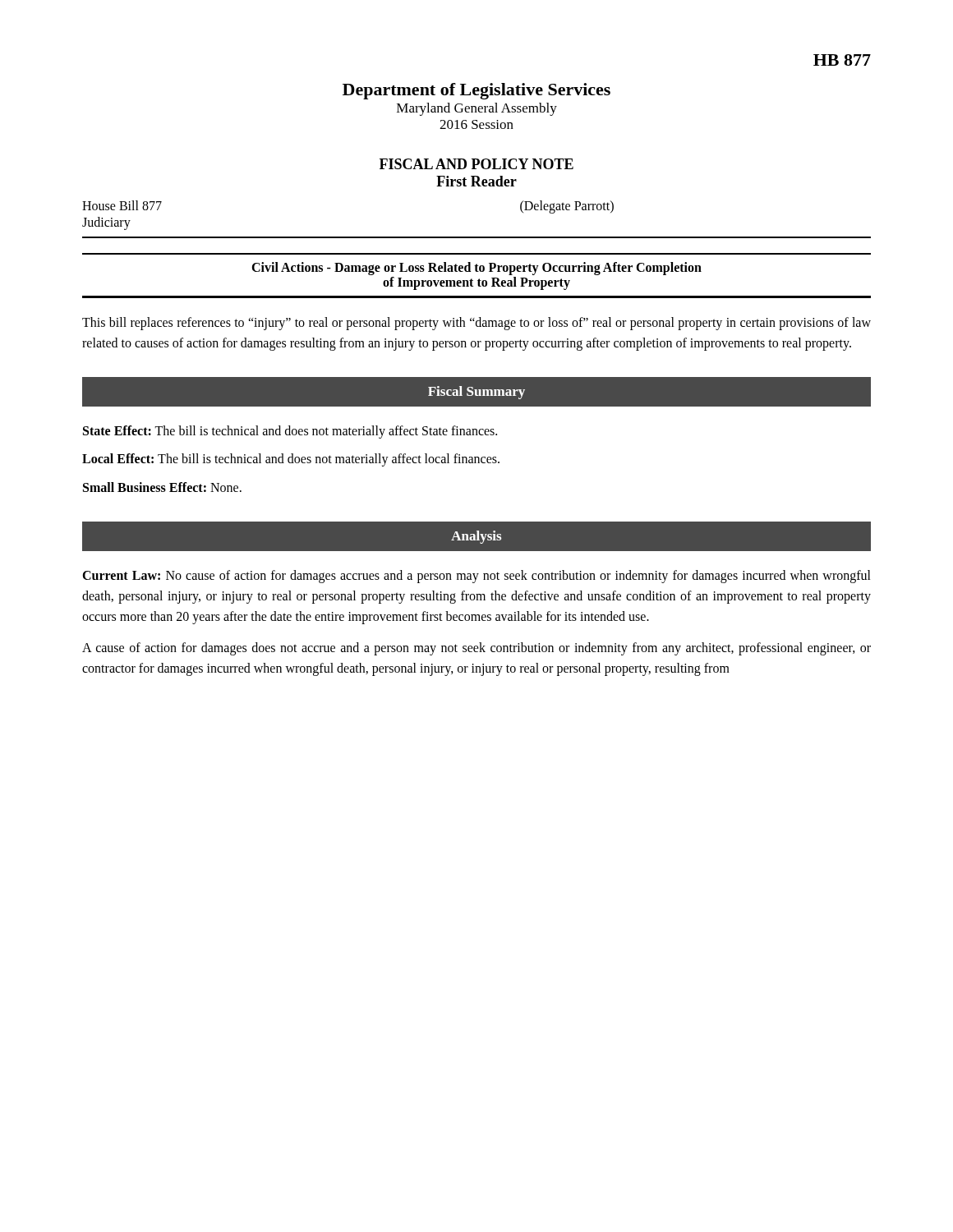Image resolution: width=953 pixels, height=1232 pixels.
Task: Find the region starting "A cause of action"
Action: pyautogui.click(x=476, y=658)
